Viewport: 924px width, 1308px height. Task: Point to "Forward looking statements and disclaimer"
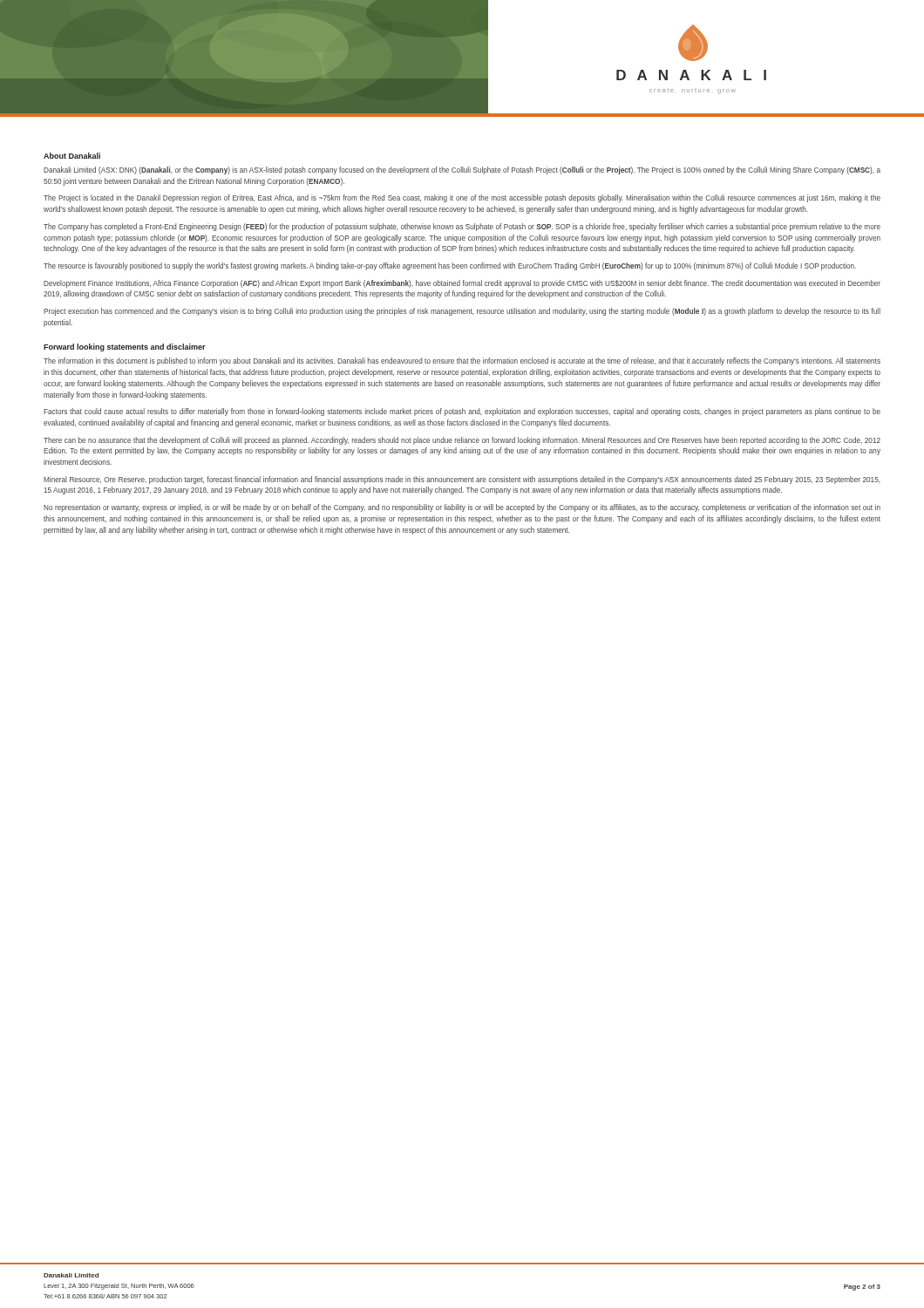(x=124, y=347)
